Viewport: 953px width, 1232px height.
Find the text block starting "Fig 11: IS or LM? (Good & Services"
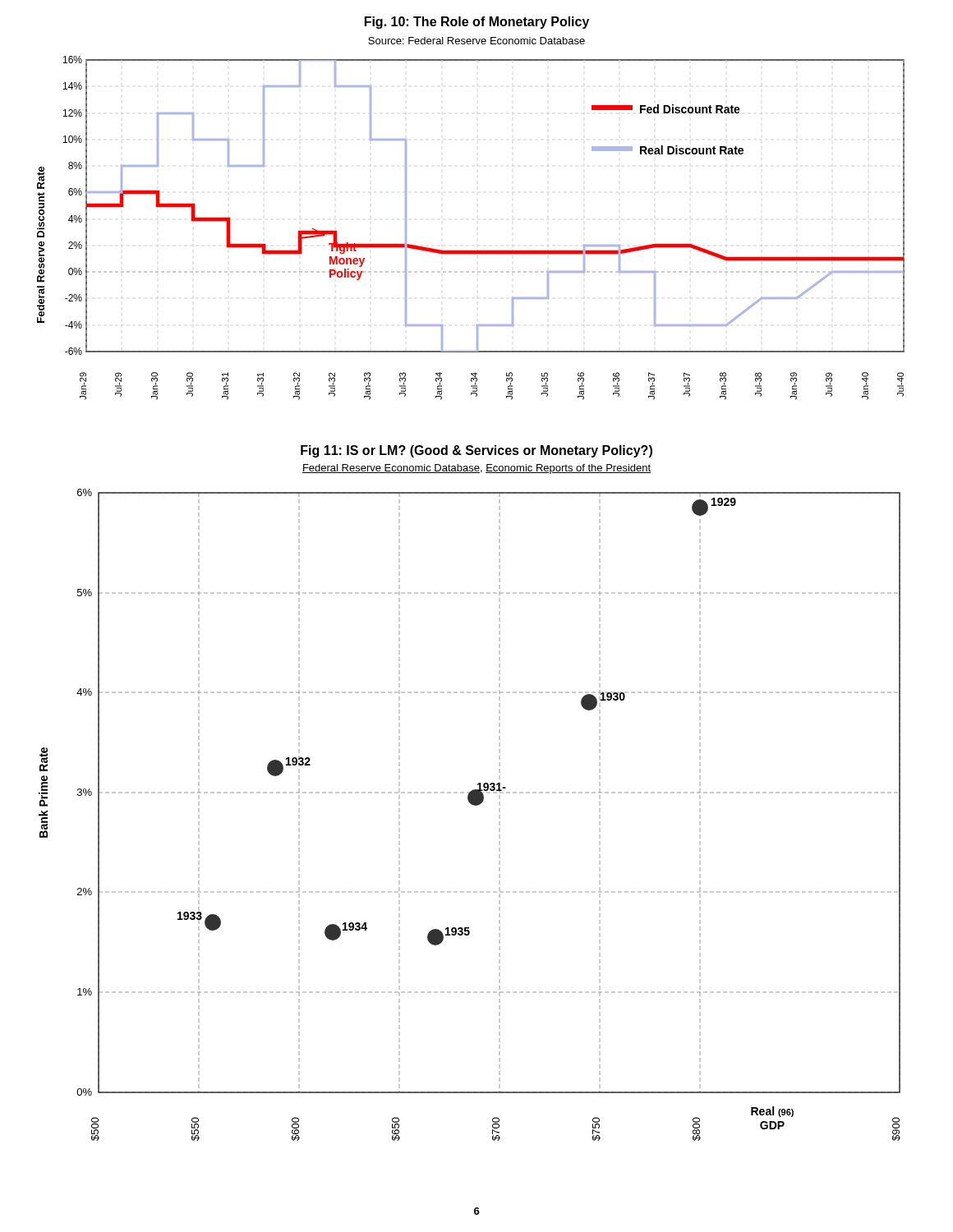click(476, 450)
